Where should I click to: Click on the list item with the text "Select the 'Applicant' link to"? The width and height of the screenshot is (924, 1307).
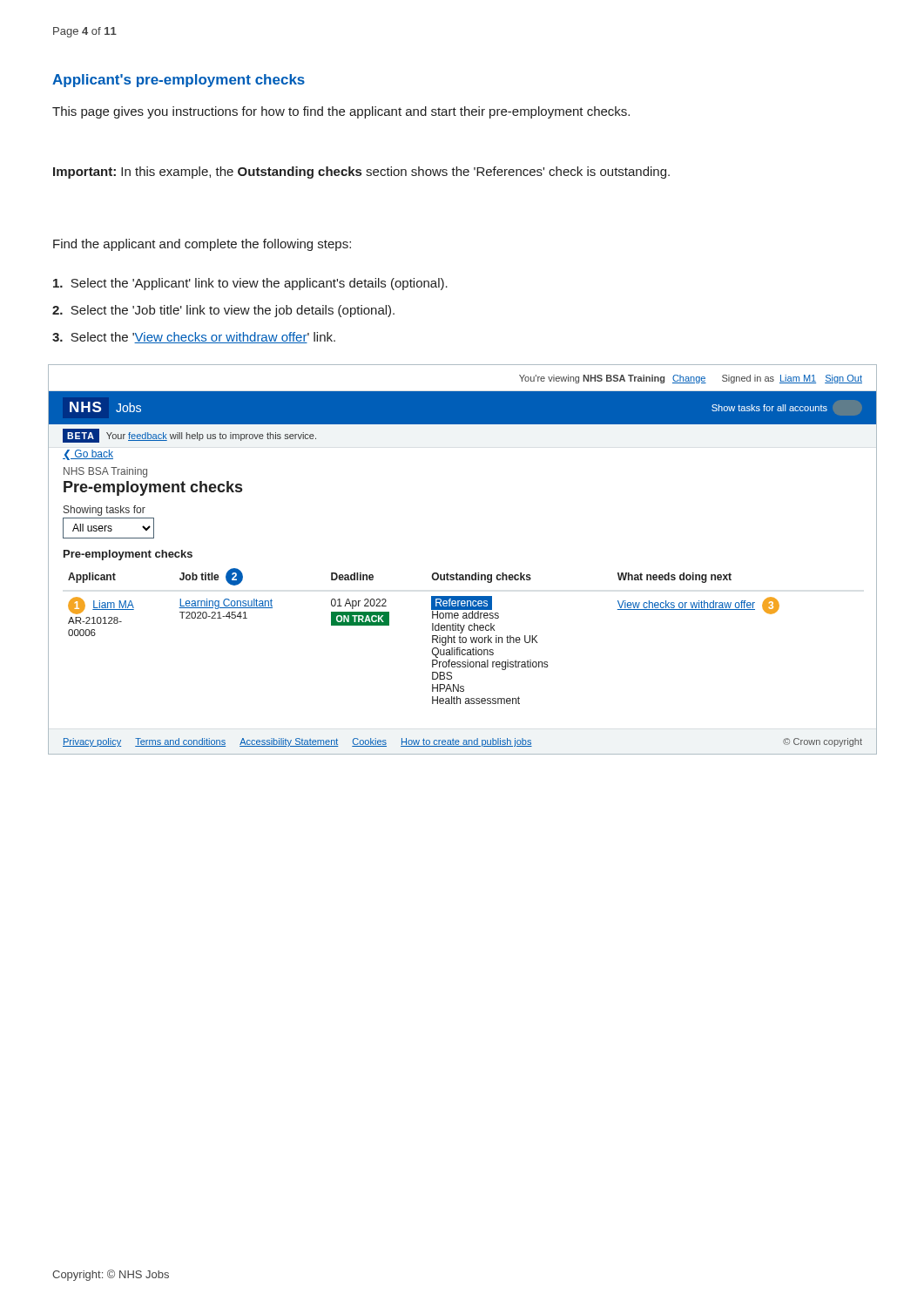(x=250, y=283)
